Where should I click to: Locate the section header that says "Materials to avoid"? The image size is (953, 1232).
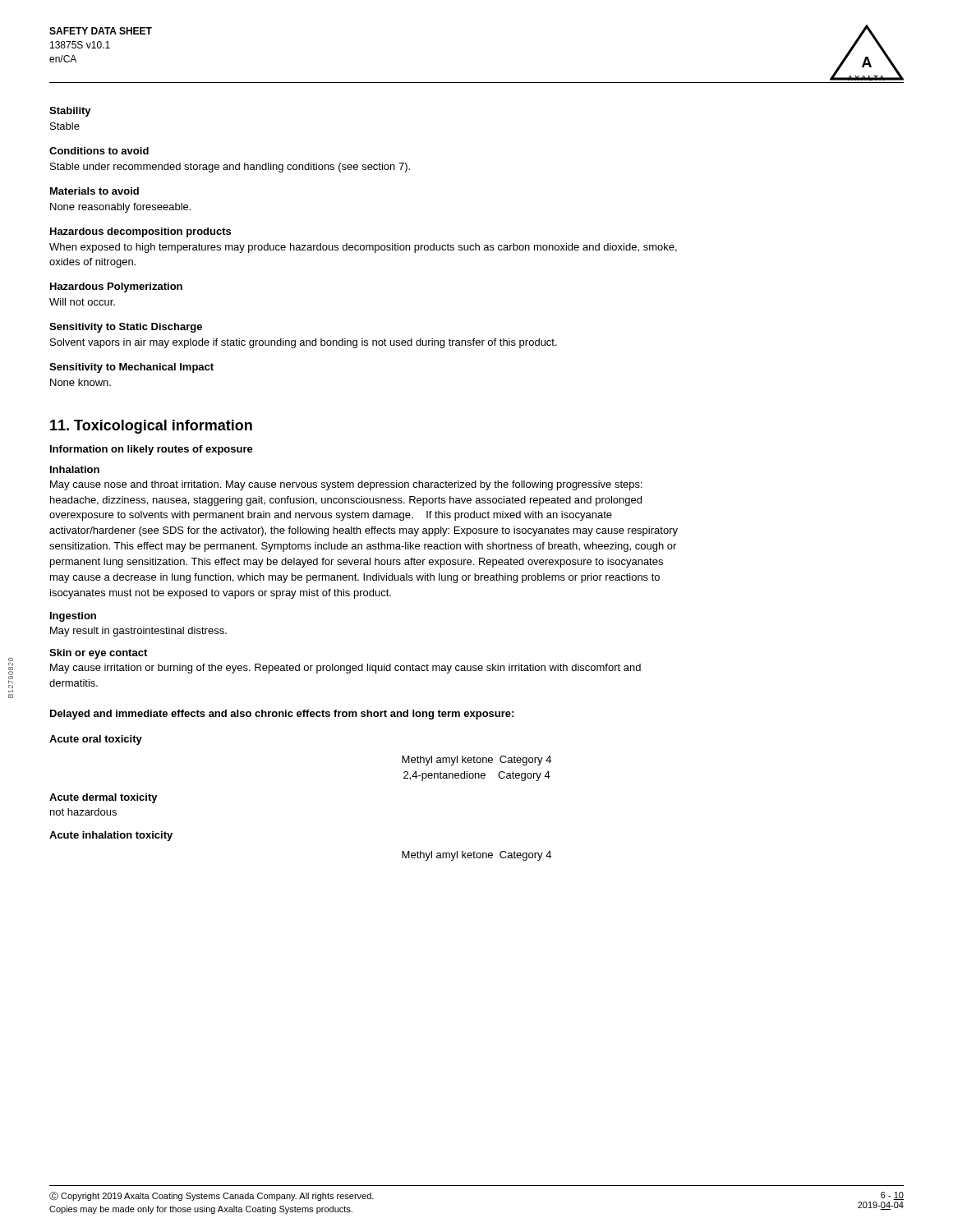coord(94,191)
